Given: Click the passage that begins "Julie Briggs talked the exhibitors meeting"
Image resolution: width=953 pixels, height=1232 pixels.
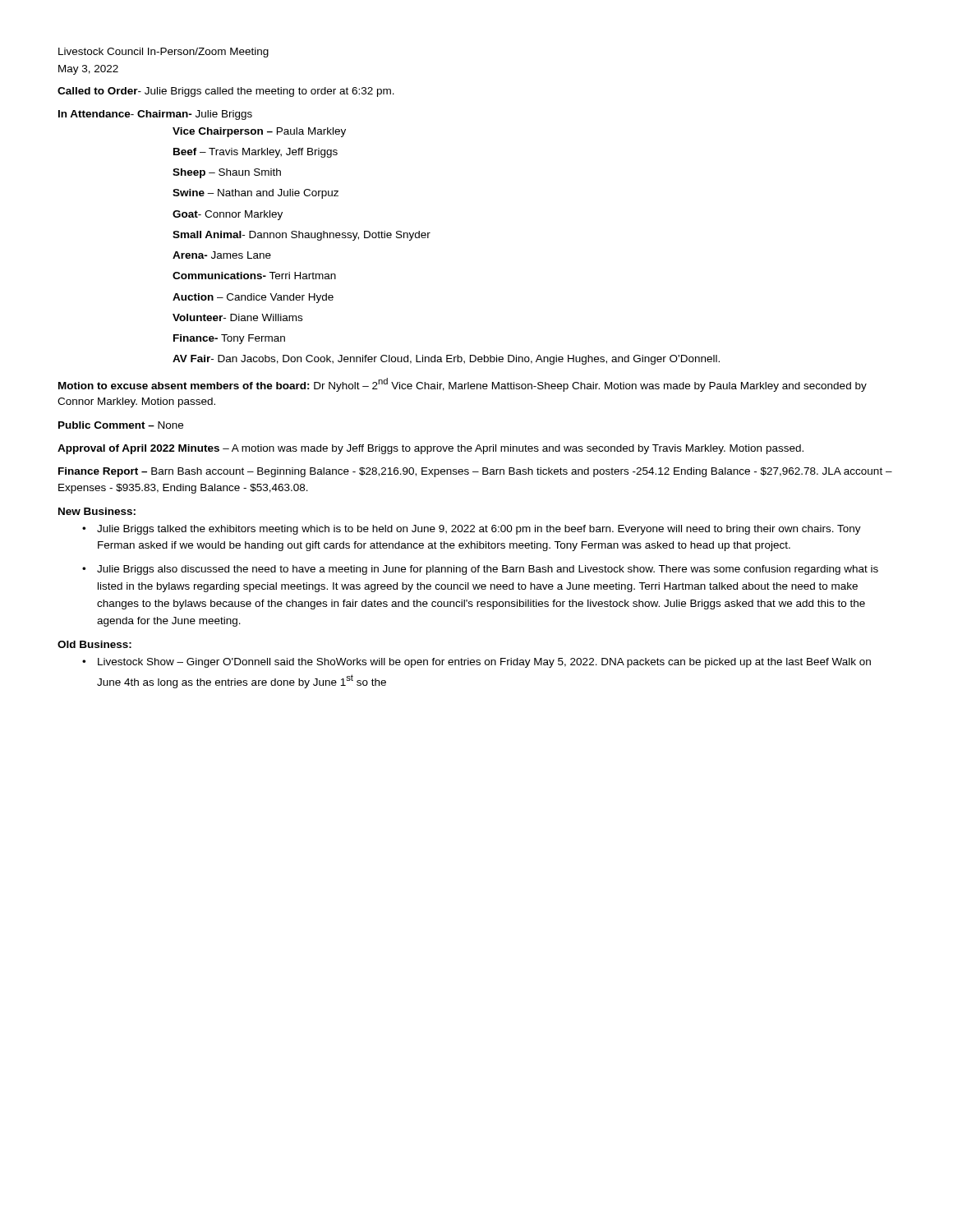Looking at the screenshot, I should (479, 537).
